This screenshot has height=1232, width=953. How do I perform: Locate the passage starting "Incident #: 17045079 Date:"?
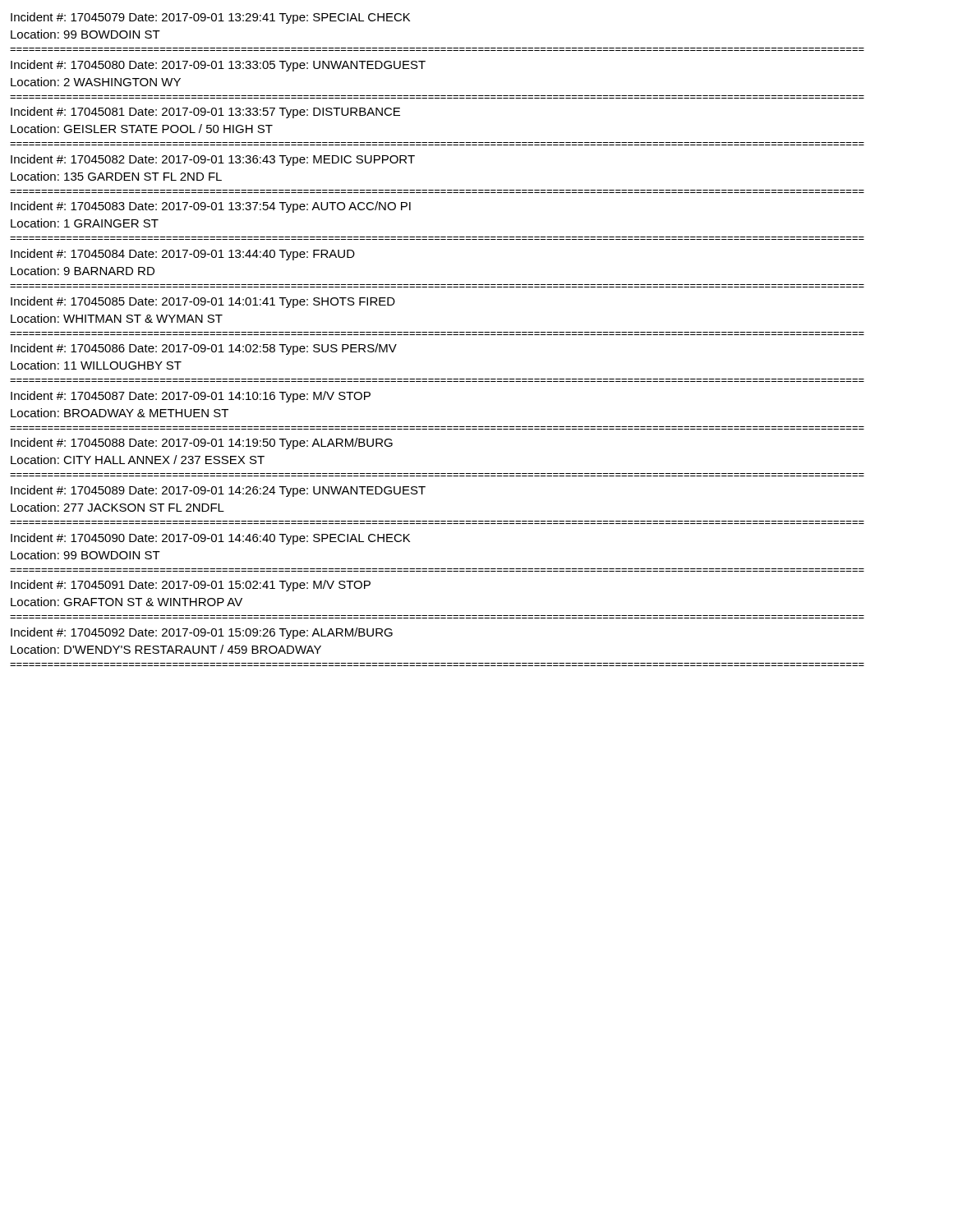pos(210,18)
